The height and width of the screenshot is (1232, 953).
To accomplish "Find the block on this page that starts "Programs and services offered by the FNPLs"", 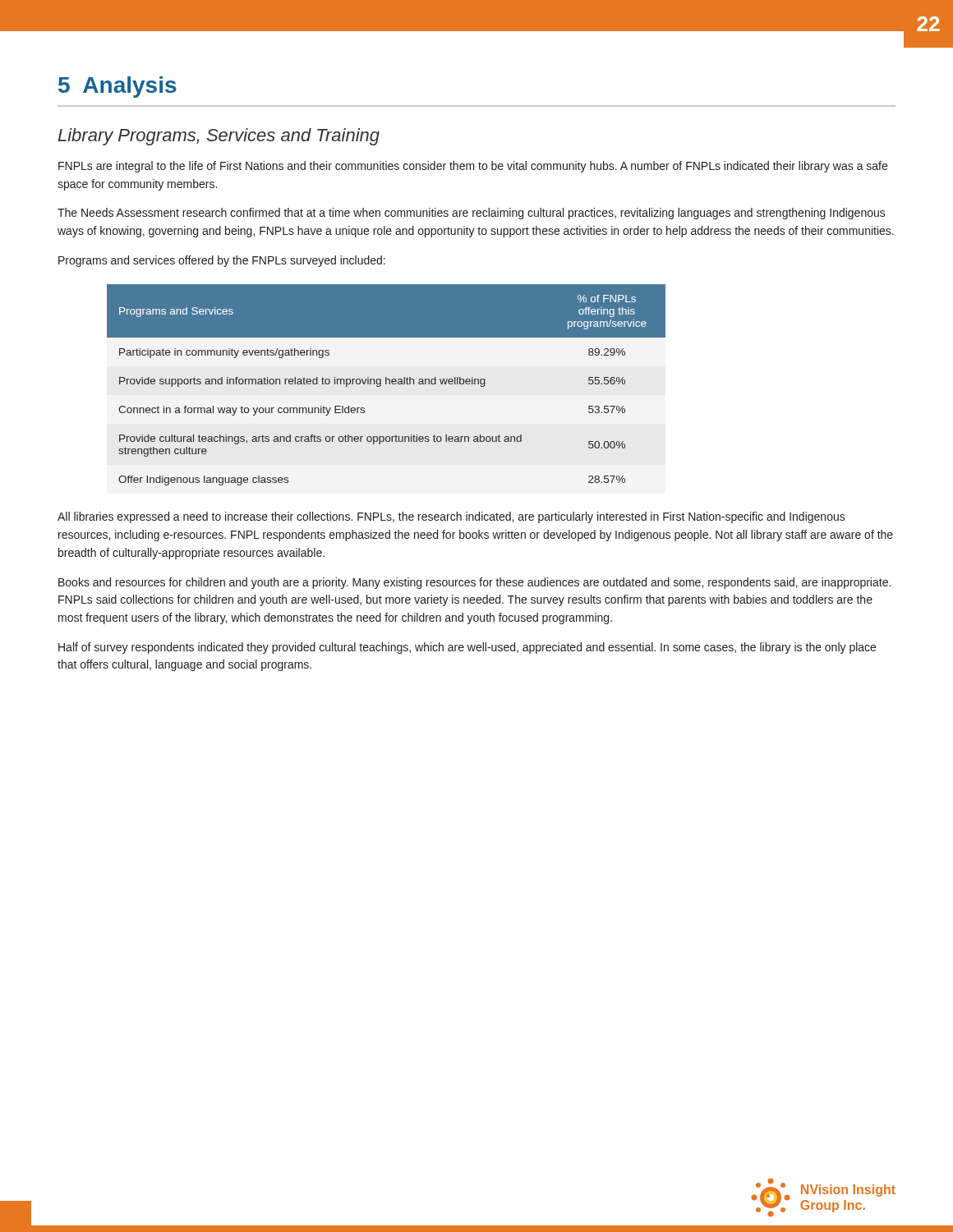I will coord(222,260).
